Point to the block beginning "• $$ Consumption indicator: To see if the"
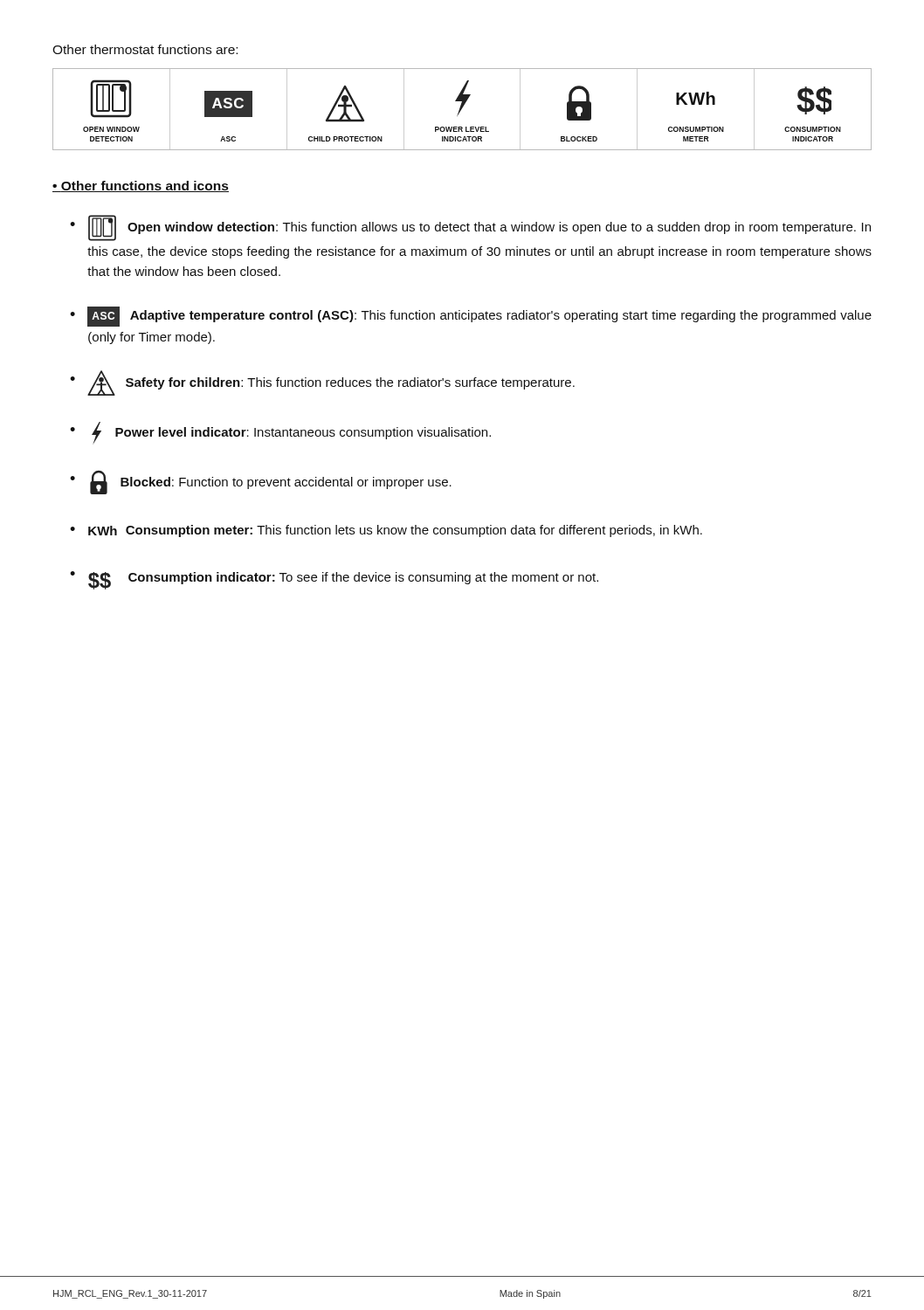Screen dimensions: 1310x924 471,578
